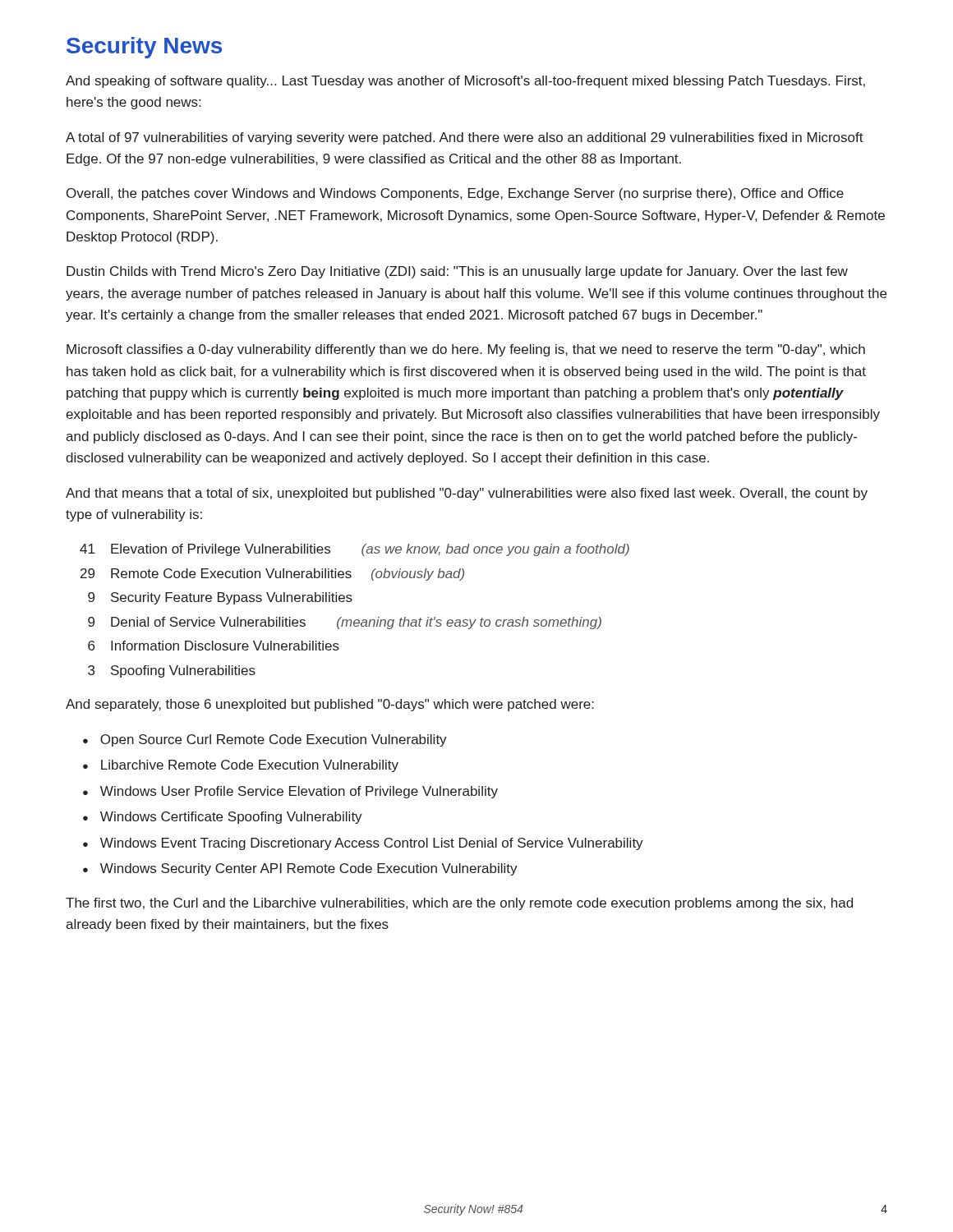Select the list item that says "41 Elevation of Privilege Vulnerabilities (as we"
953x1232 pixels.
476,549
